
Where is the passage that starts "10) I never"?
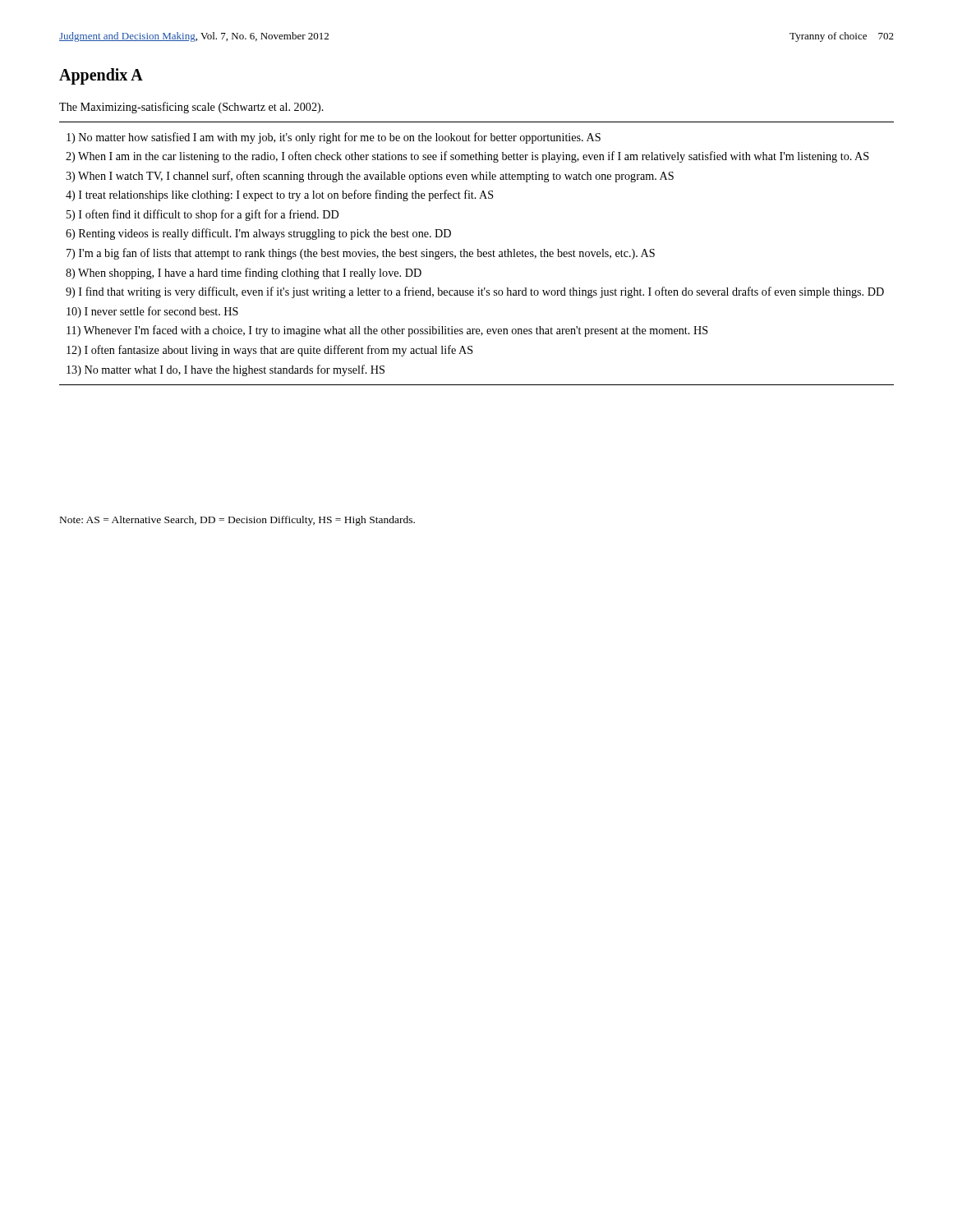[152, 311]
